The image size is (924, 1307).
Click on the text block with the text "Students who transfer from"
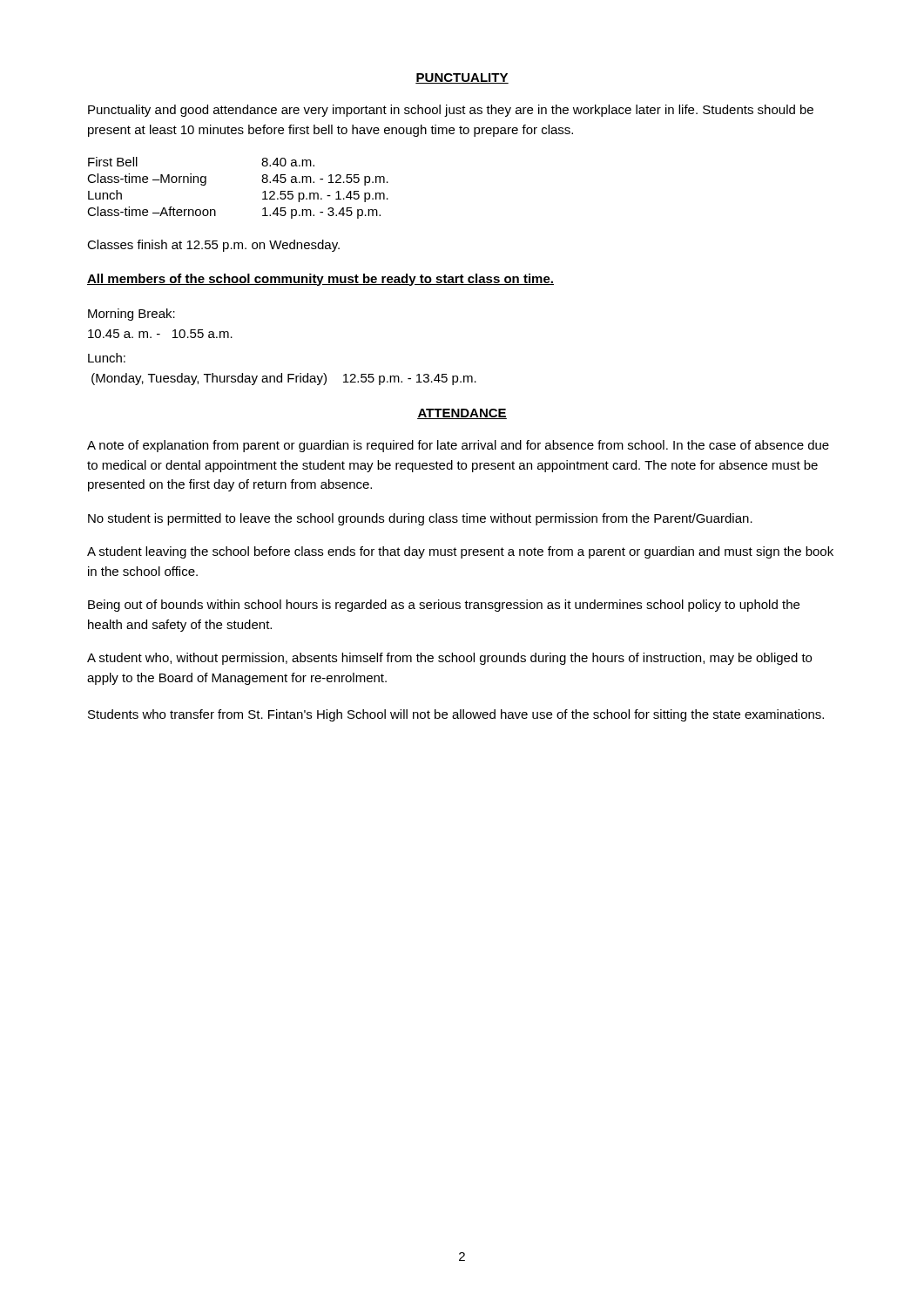pos(456,714)
